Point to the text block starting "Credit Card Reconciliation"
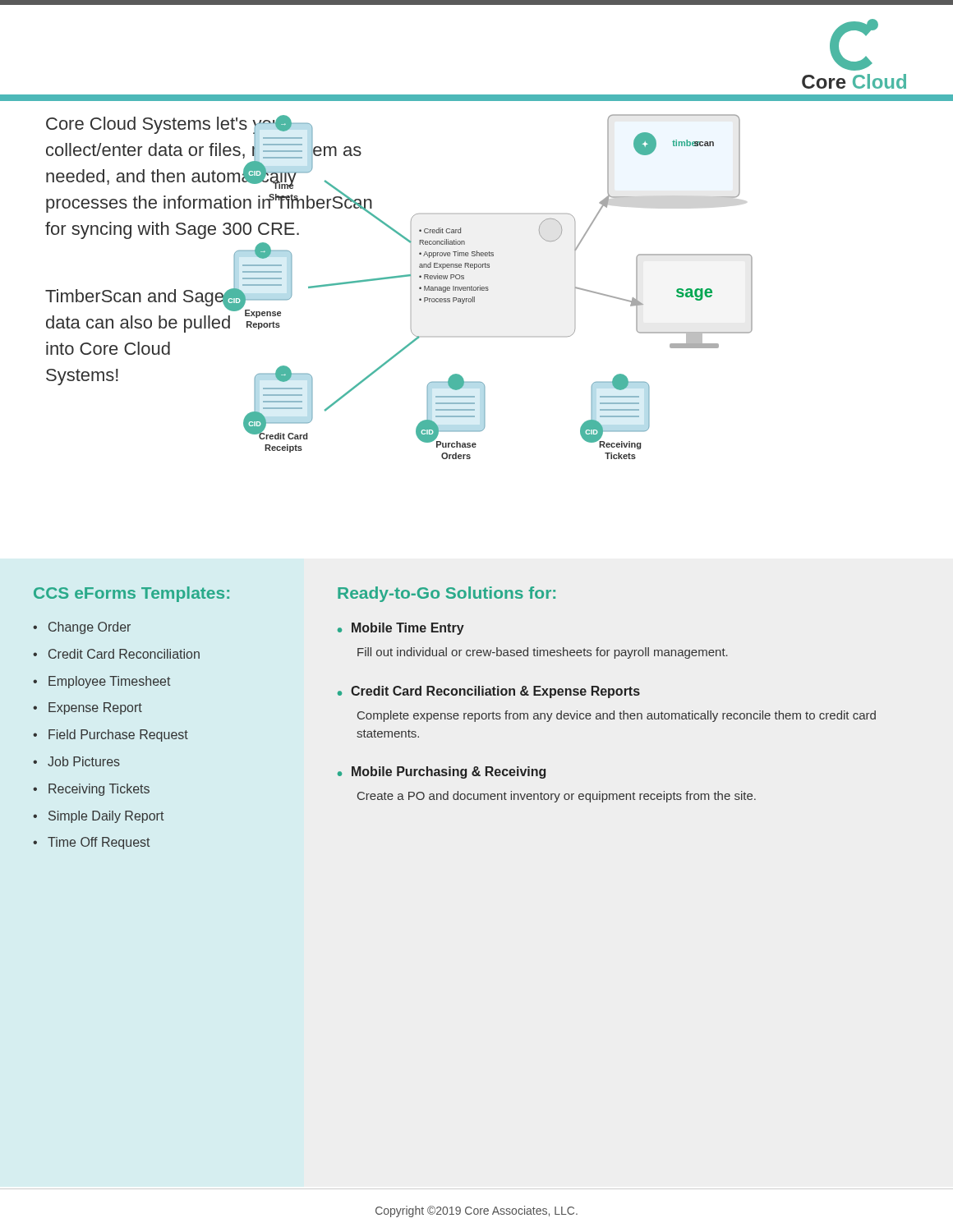 [156, 655]
